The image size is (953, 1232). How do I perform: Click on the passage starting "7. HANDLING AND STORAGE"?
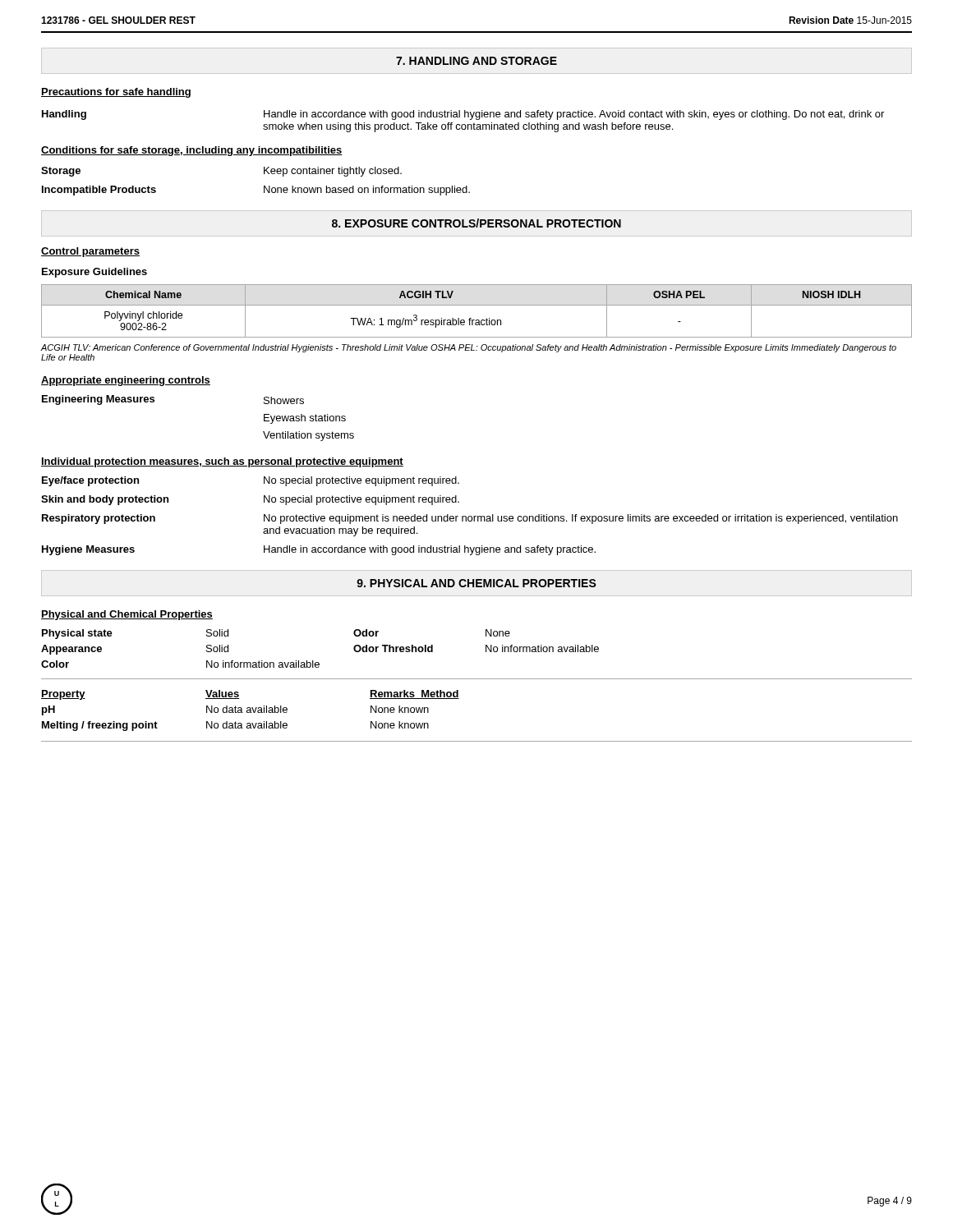(476, 61)
